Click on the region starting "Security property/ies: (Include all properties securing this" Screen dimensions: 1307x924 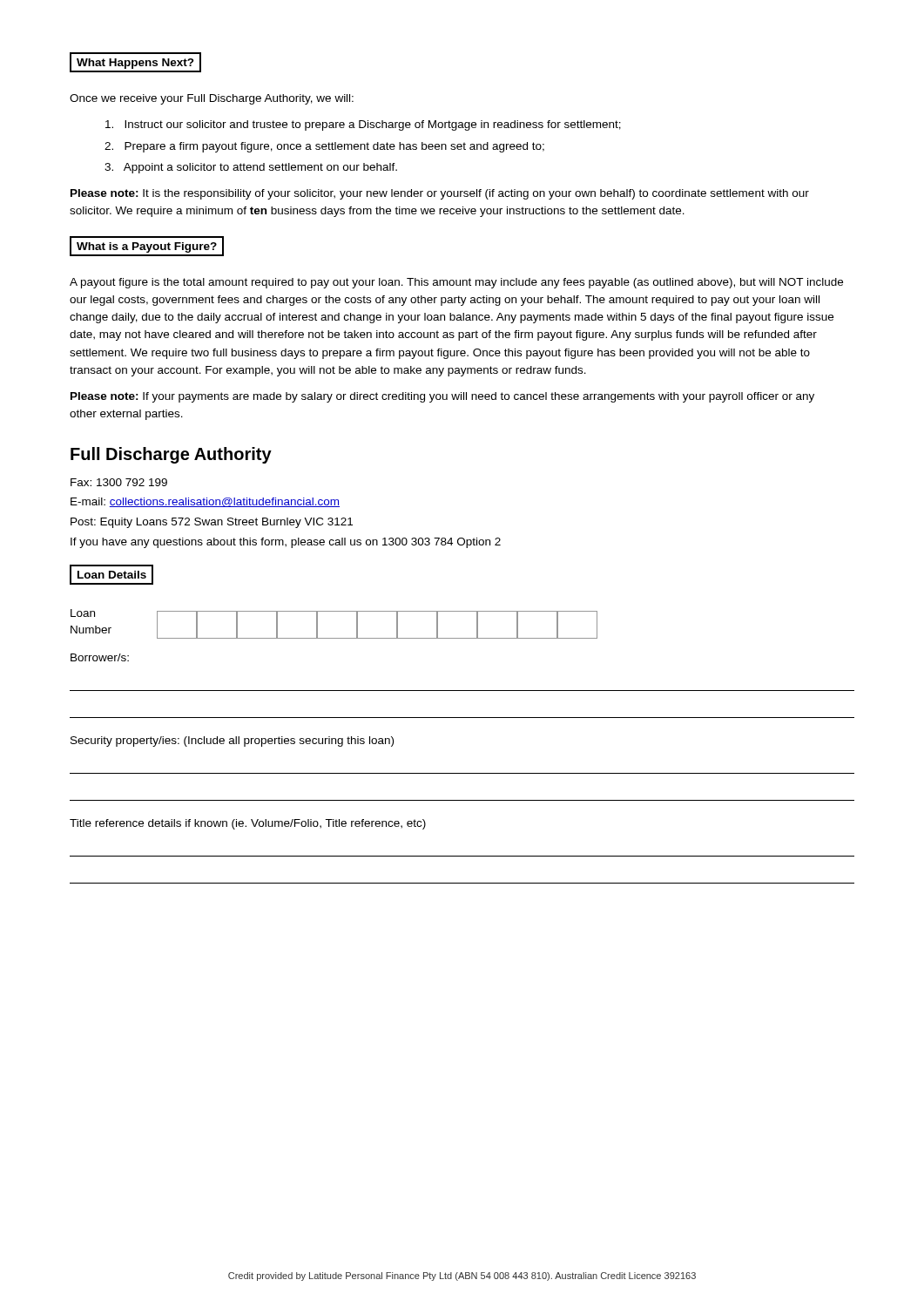(462, 767)
